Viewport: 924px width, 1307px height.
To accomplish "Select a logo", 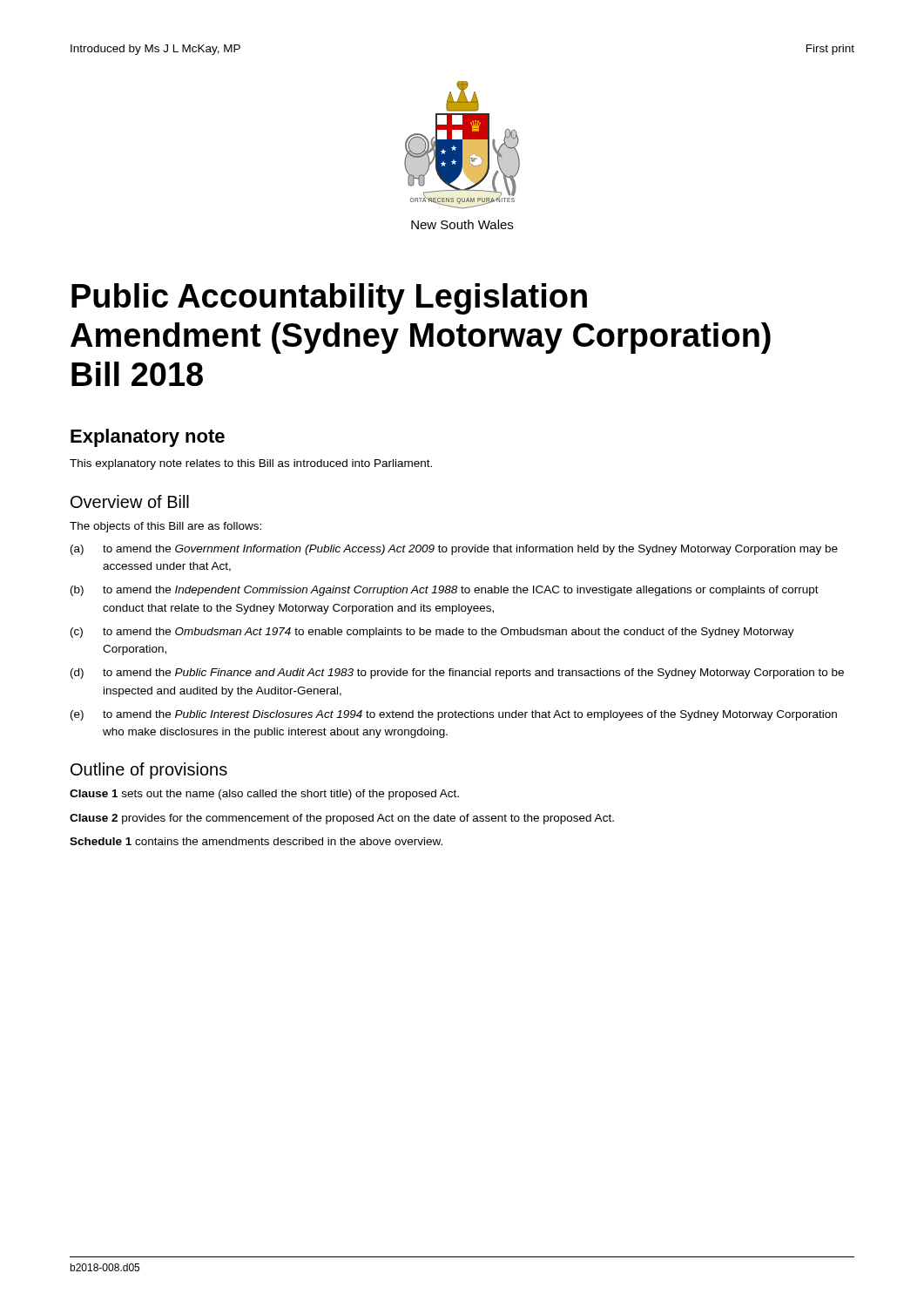I will click(x=462, y=156).
